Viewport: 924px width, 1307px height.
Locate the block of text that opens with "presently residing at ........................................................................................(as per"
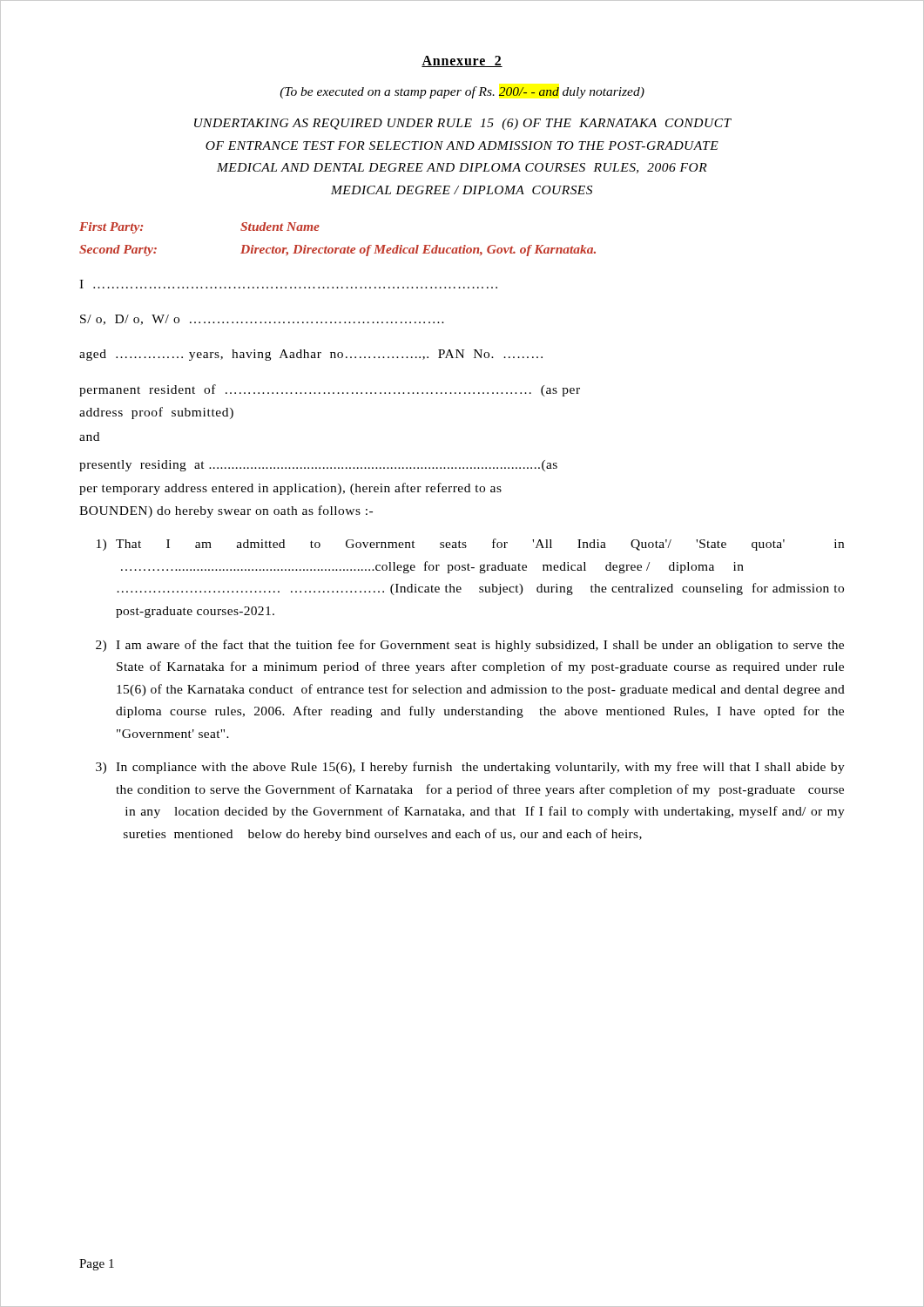coord(319,487)
